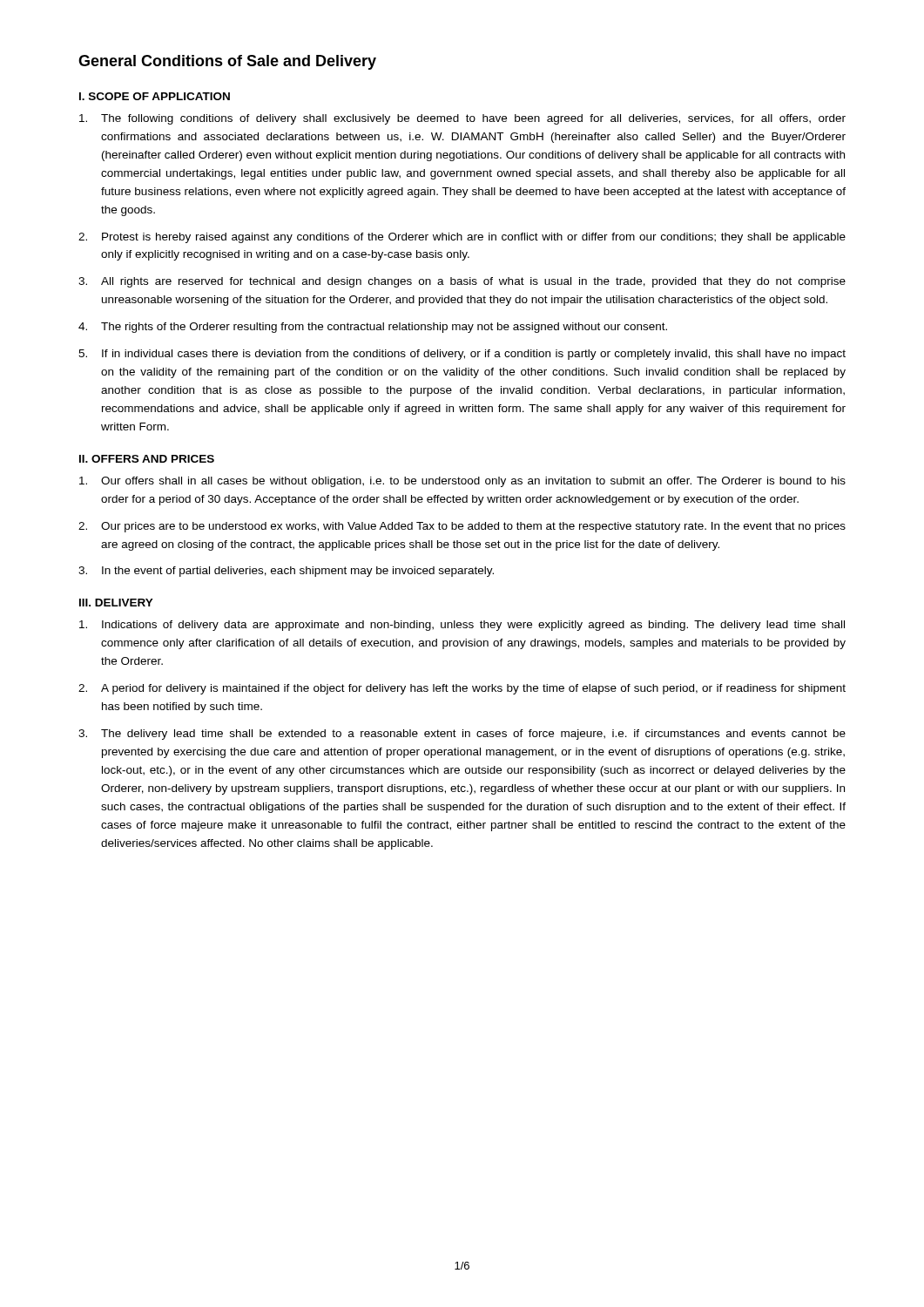Locate the block starting "I. SCOPE OF APPLICATION"
This screenshot has width=924, height=1307.
pos(154,96)
